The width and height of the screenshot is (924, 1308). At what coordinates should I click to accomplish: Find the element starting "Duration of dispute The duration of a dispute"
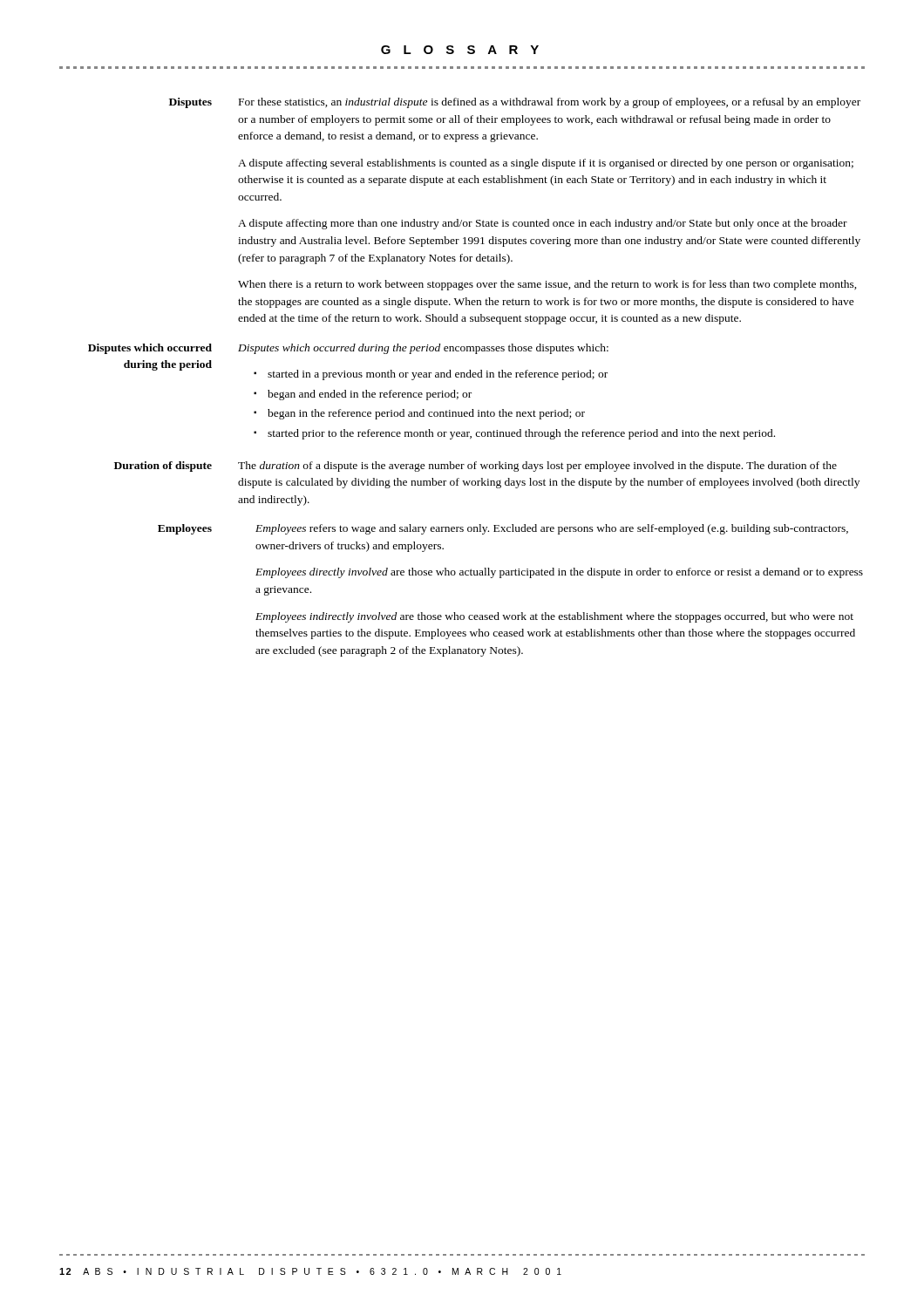[462, 482]
